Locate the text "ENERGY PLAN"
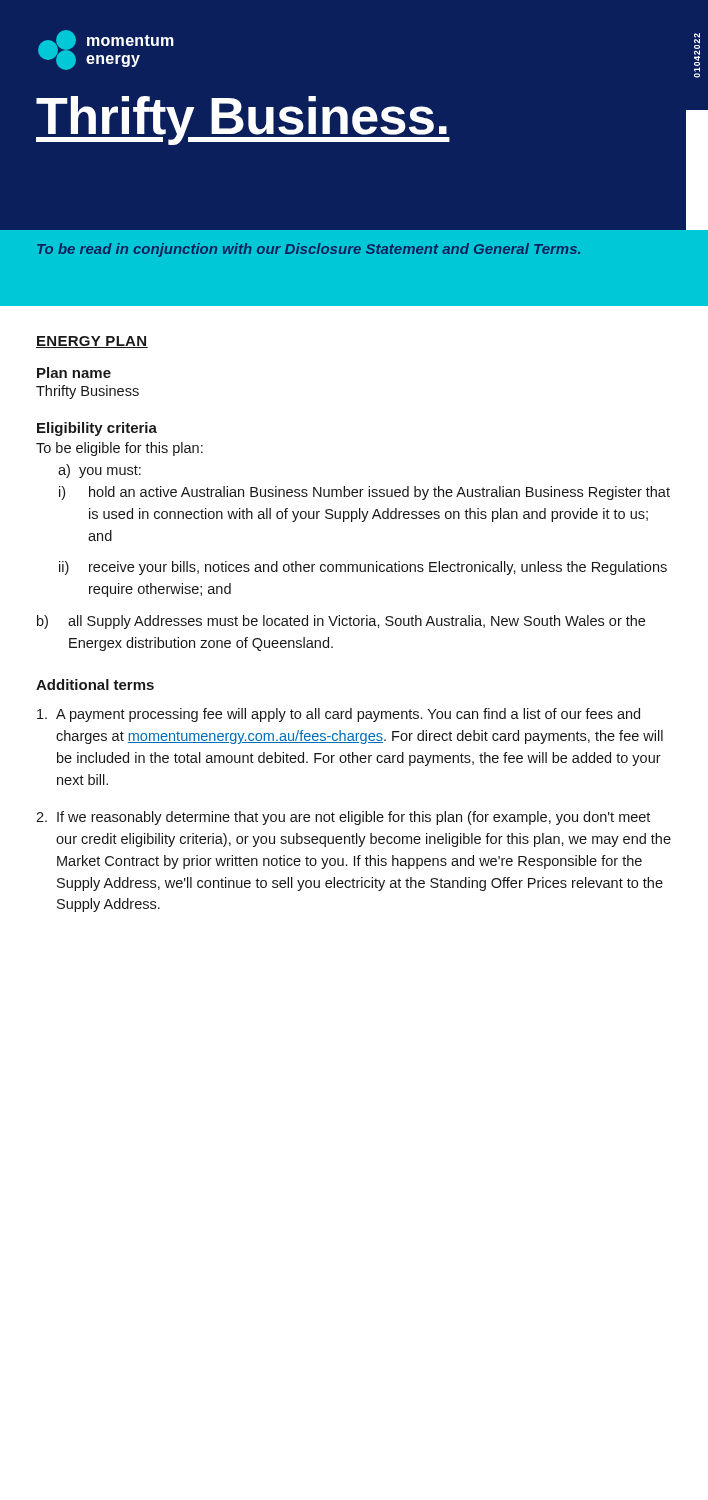Image resolution: width=708 pixels, height=1500 pixels. tap(92, 340)
